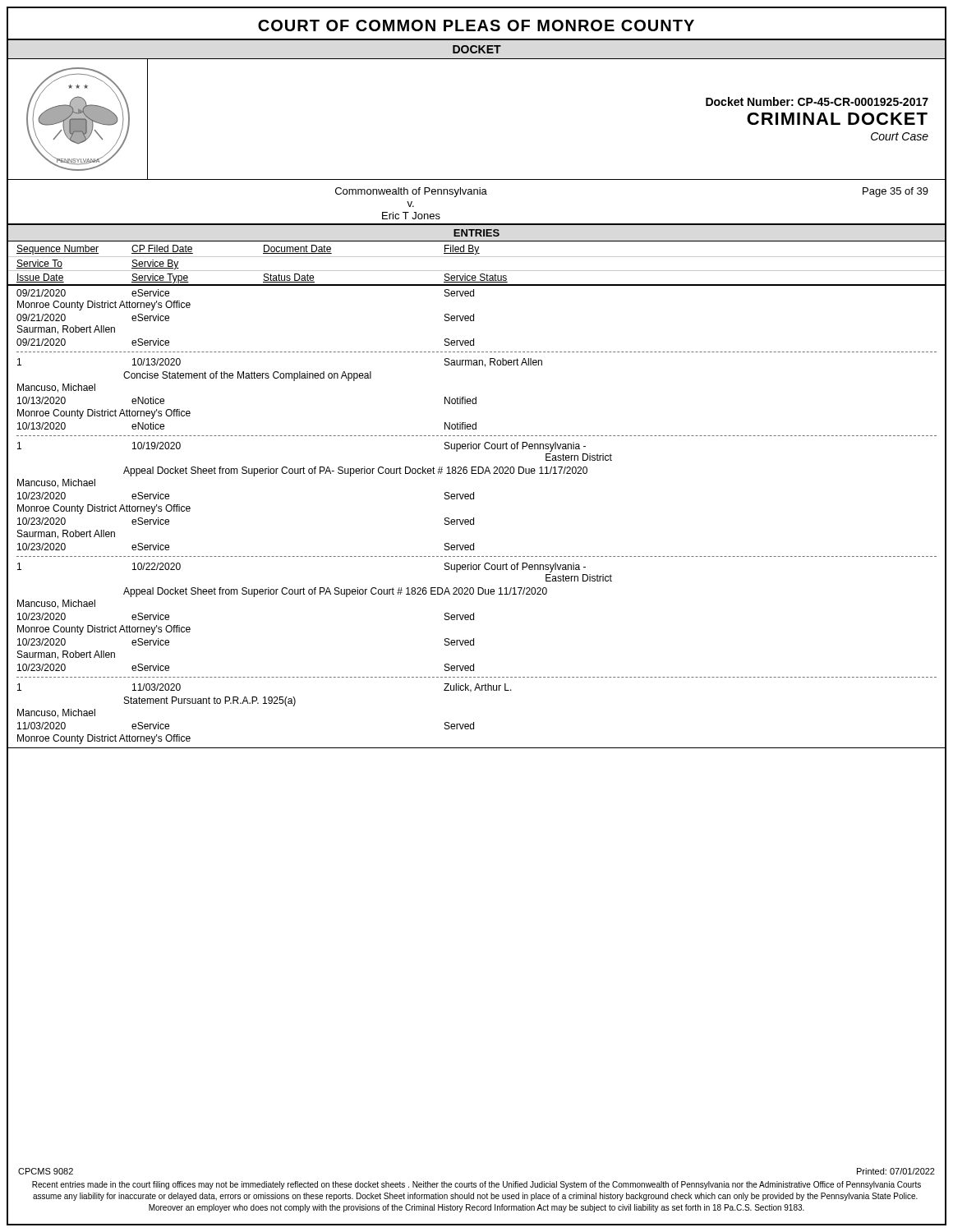Where does it say "Page 35 of 39"?
The width and height of the screenshot is (953, 1232).
(895, 191)
